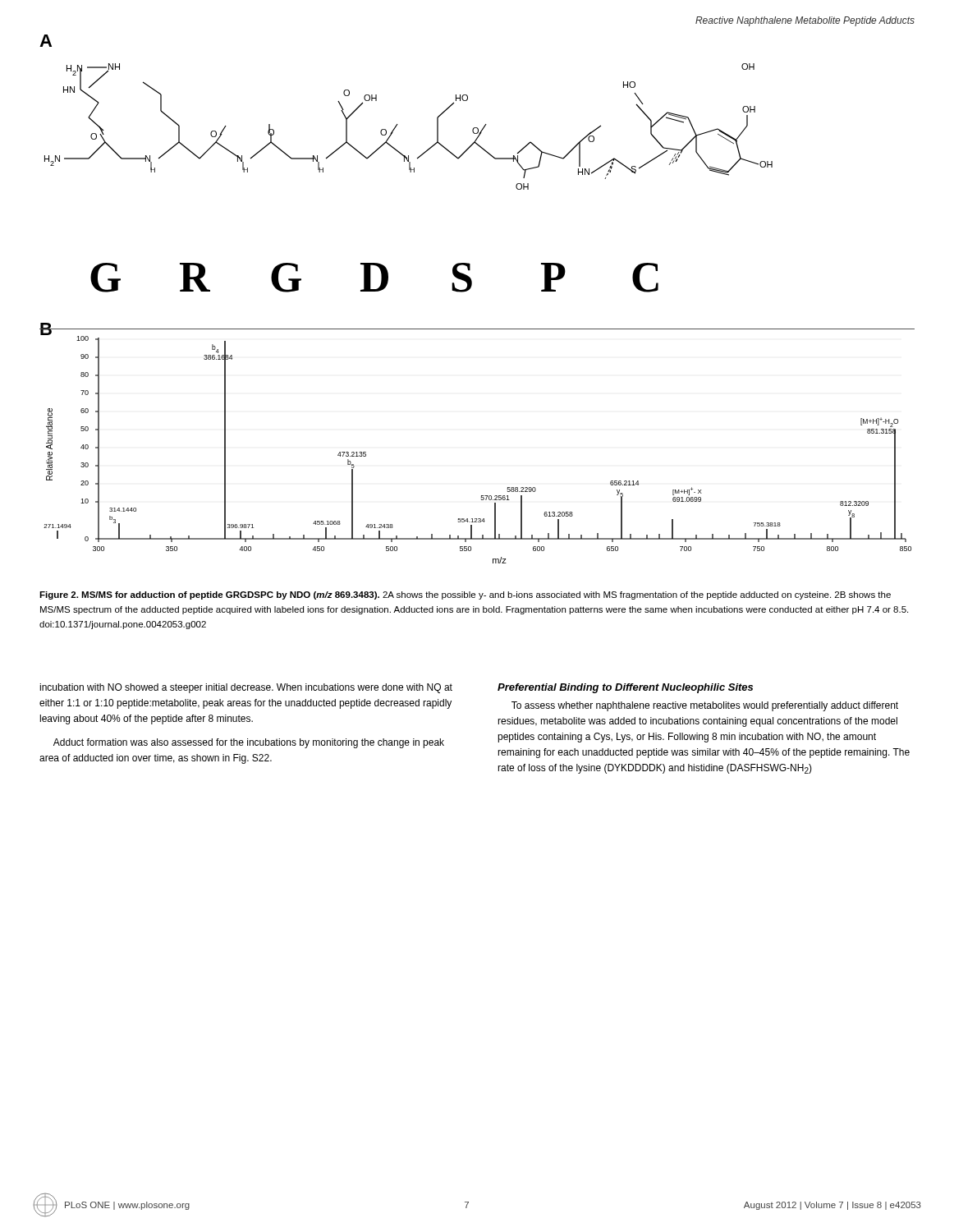Click on the text block that says "incubation with NO showed a"
Screen dimensions: 1232x954
pos(247,723)
